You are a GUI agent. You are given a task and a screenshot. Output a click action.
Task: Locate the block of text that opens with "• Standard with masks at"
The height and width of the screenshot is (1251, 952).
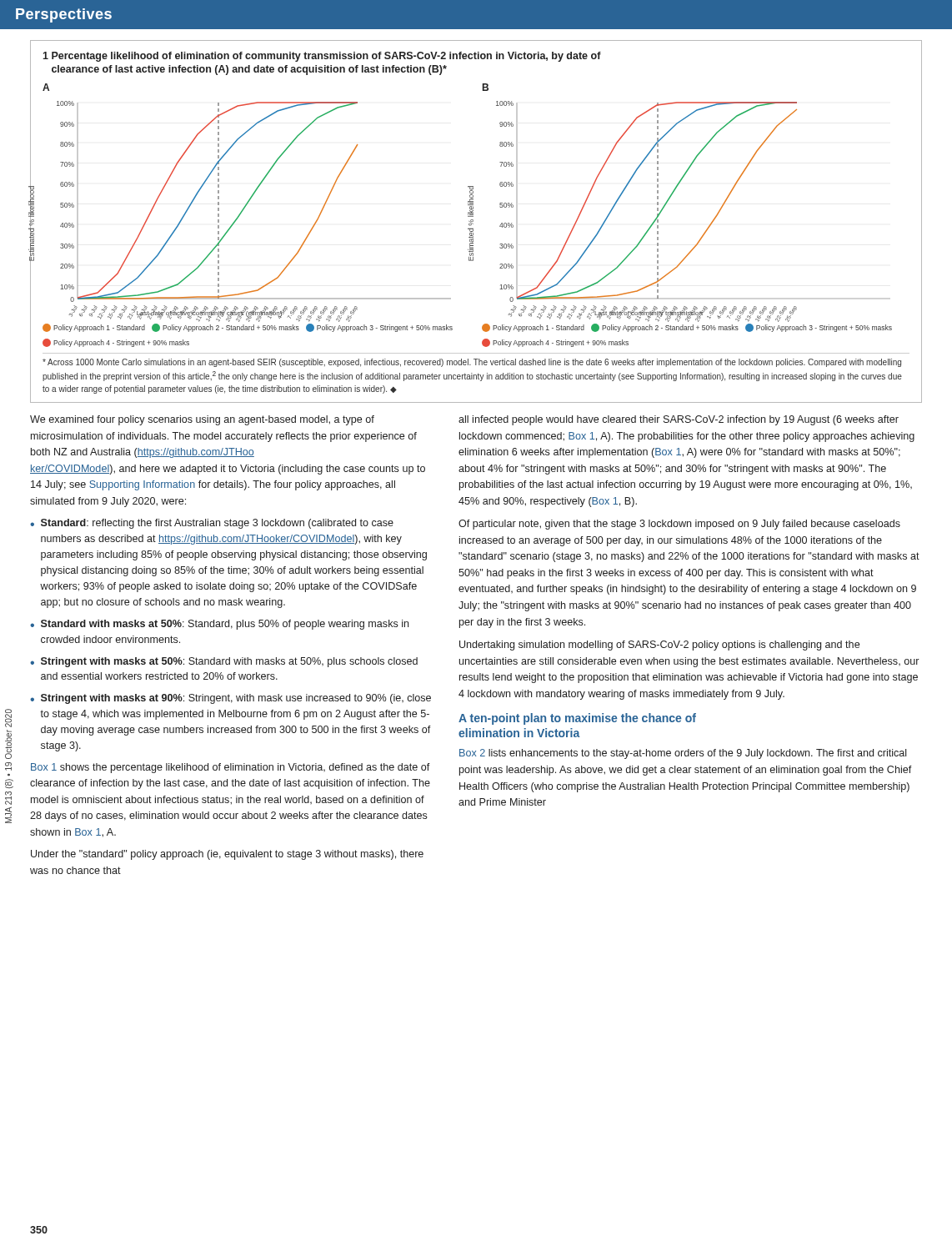click(233, 632)
